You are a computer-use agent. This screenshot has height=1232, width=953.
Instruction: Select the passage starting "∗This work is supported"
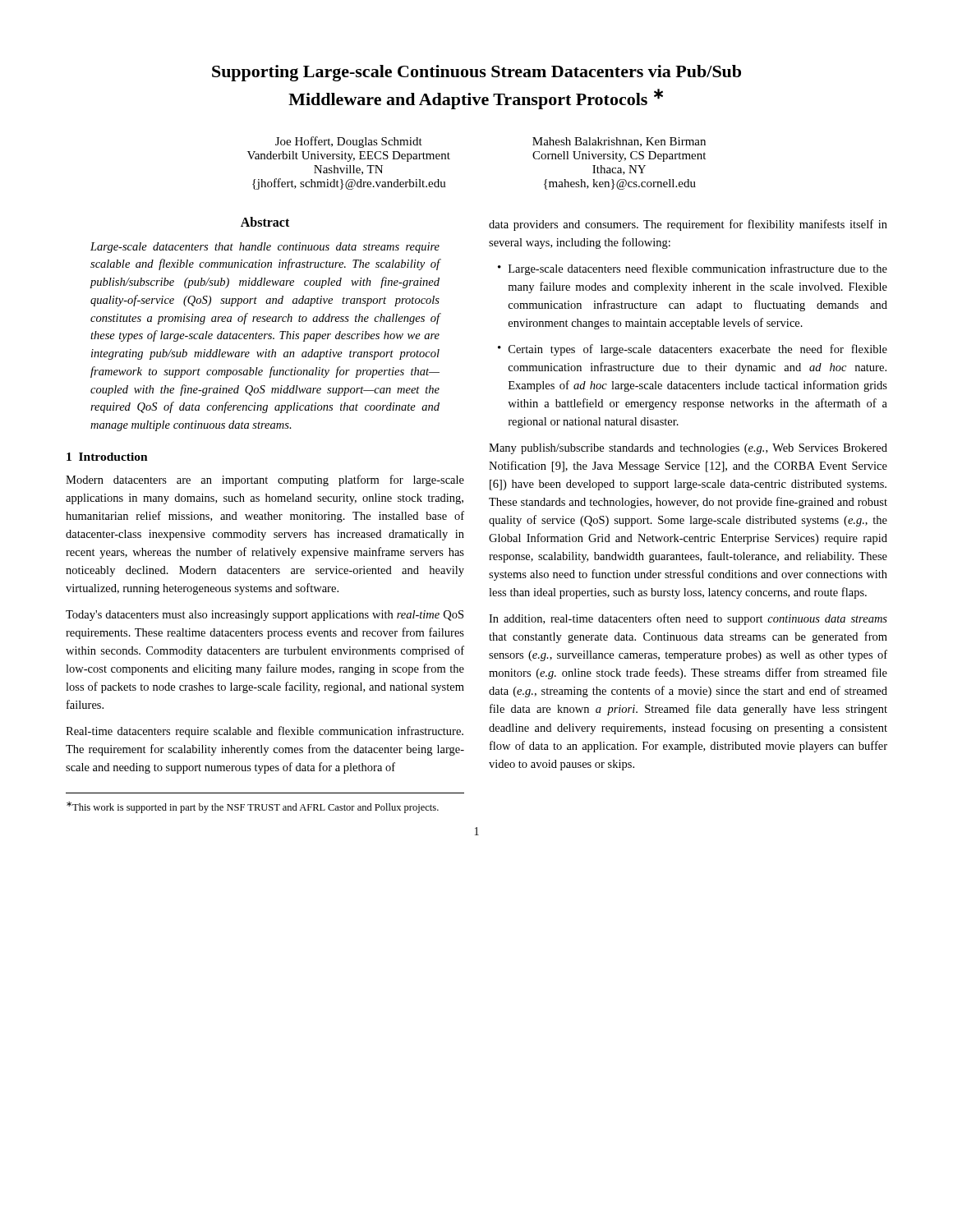pos(252,807)
